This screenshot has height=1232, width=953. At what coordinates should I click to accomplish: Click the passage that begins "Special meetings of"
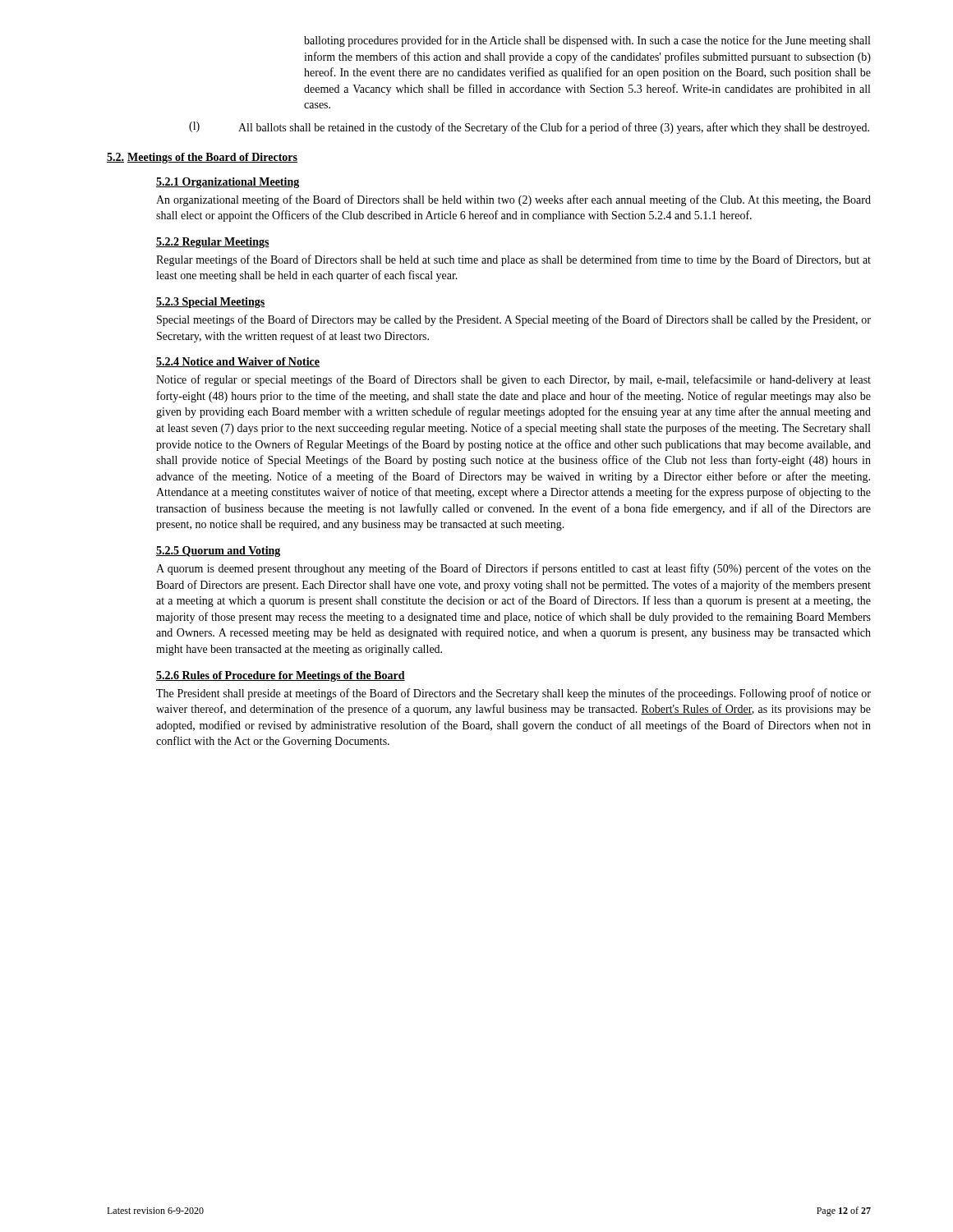tap(513, 328)
